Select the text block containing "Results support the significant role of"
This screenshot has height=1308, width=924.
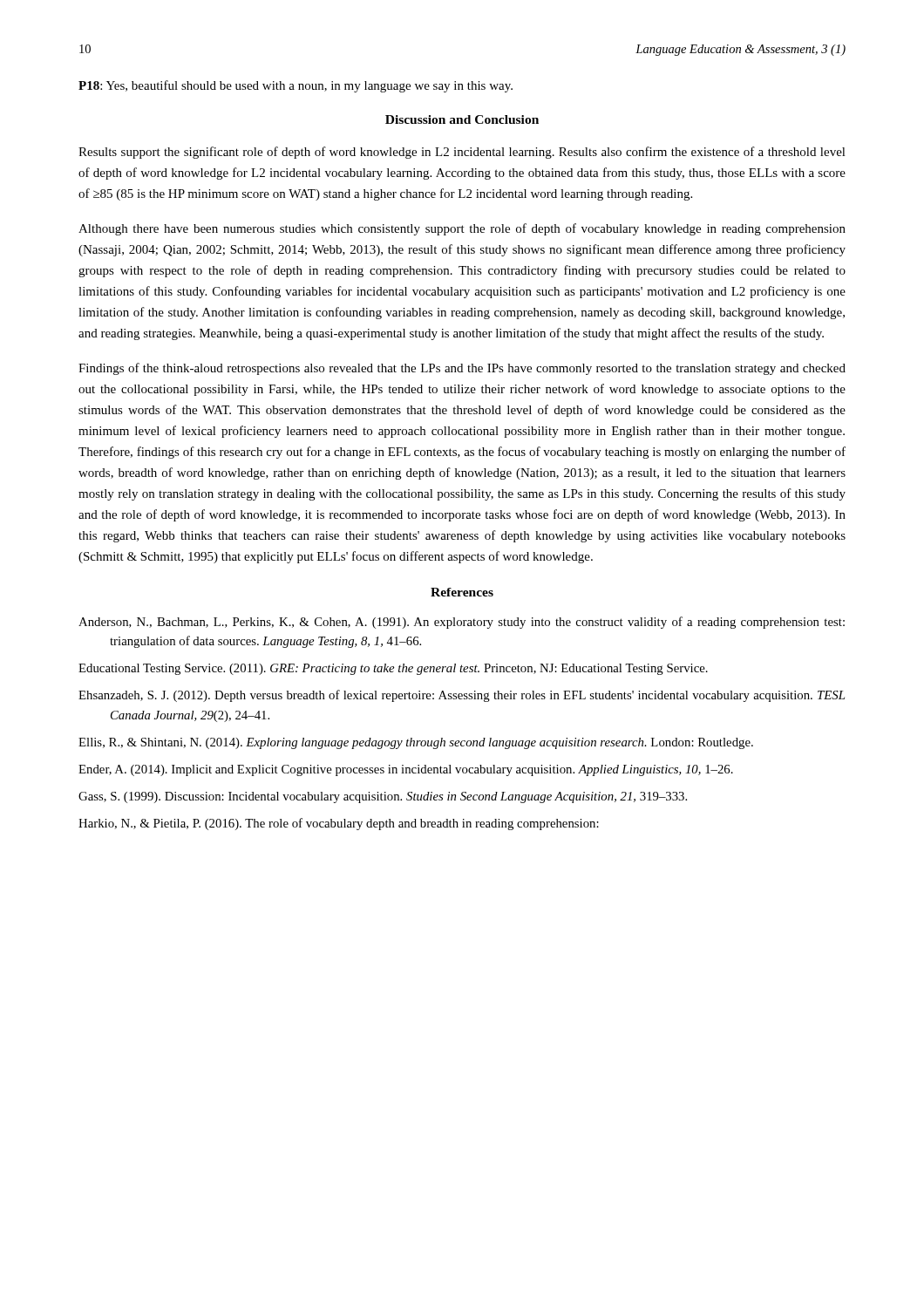[462, 172]
